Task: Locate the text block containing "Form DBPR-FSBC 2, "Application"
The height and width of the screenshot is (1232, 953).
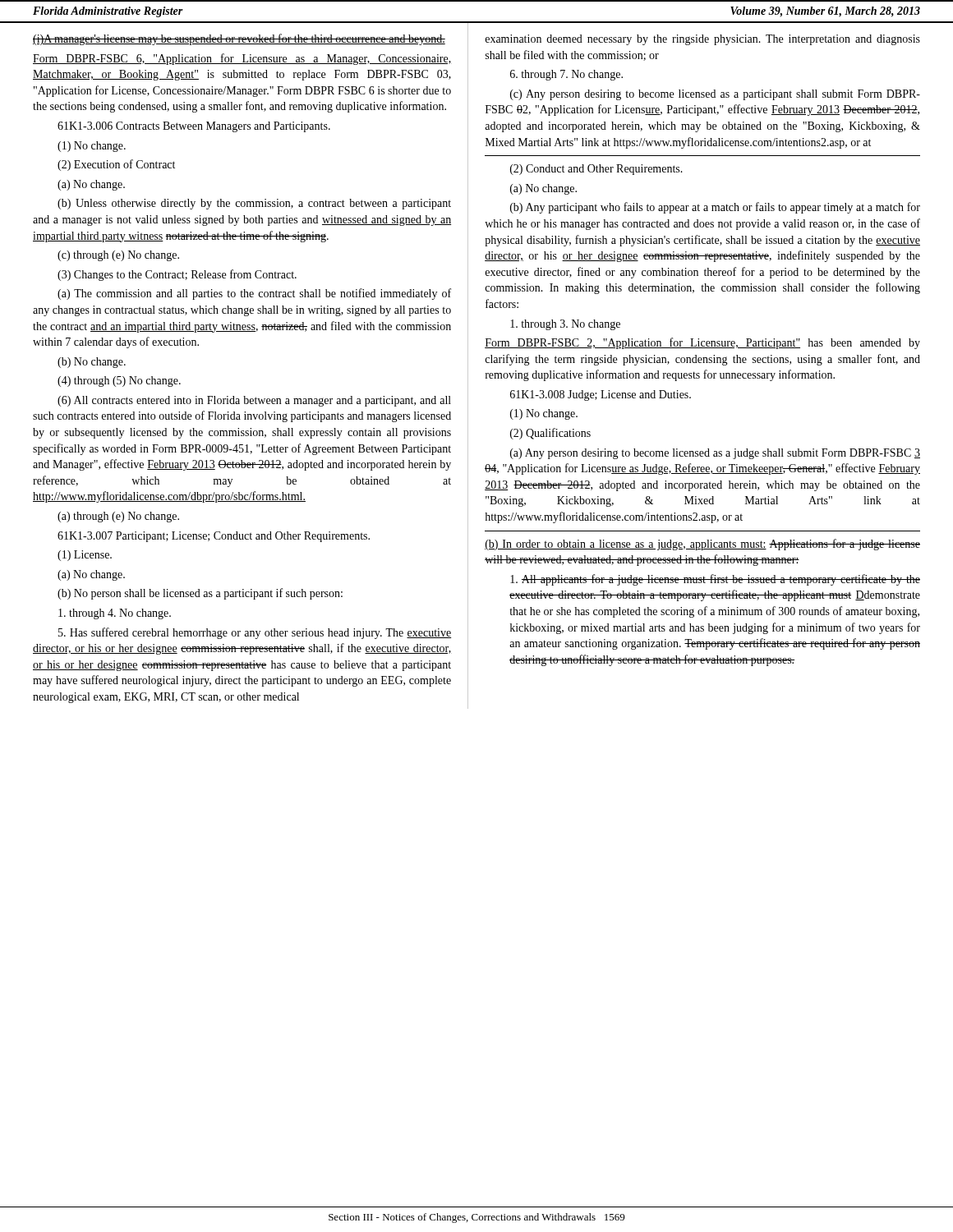Action: (x=703, y=359)
